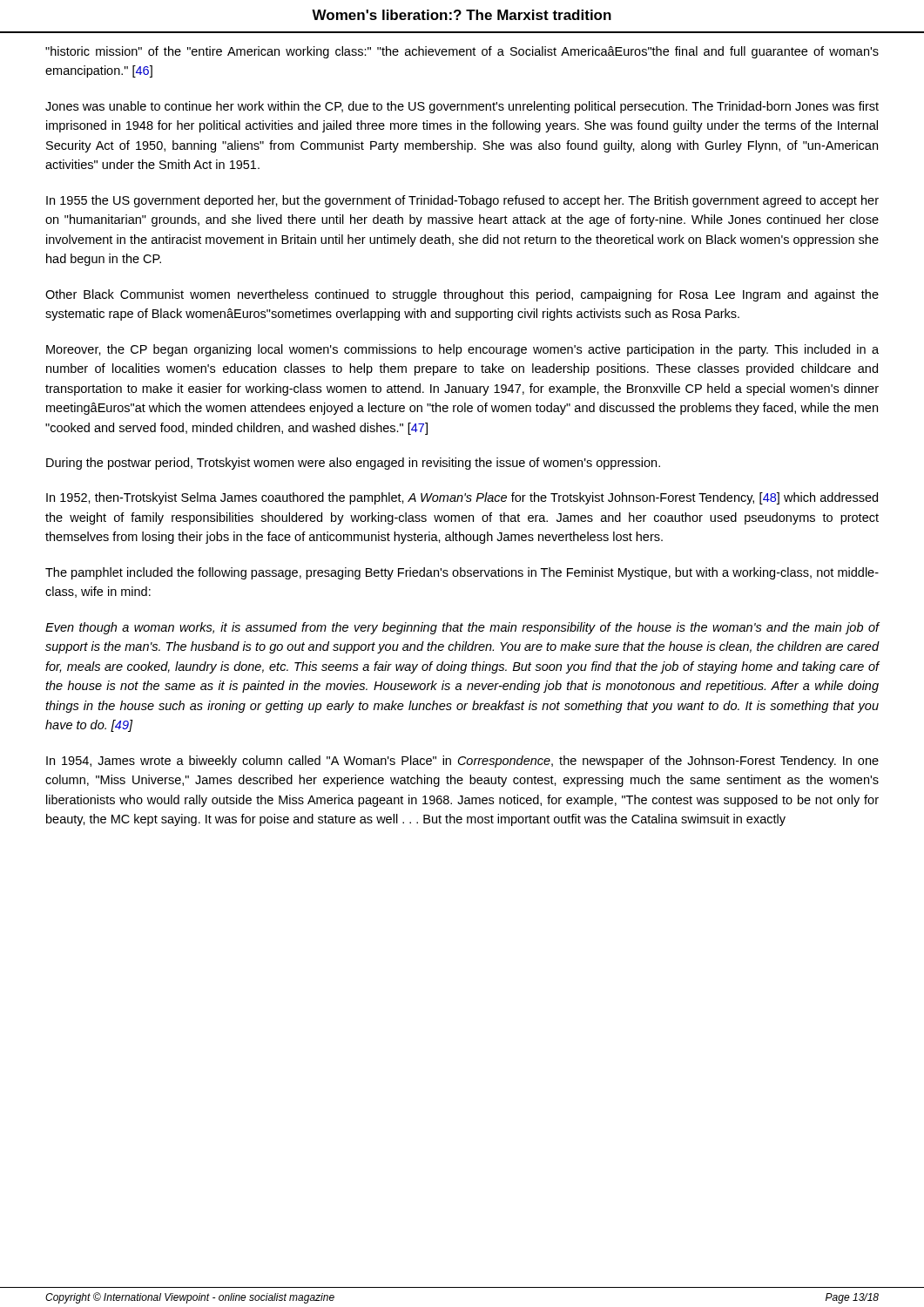Viewport: 924px width, 1307px height.
Task: Select the text block that says "The pamphlet included the"
Action: (462, 582)
